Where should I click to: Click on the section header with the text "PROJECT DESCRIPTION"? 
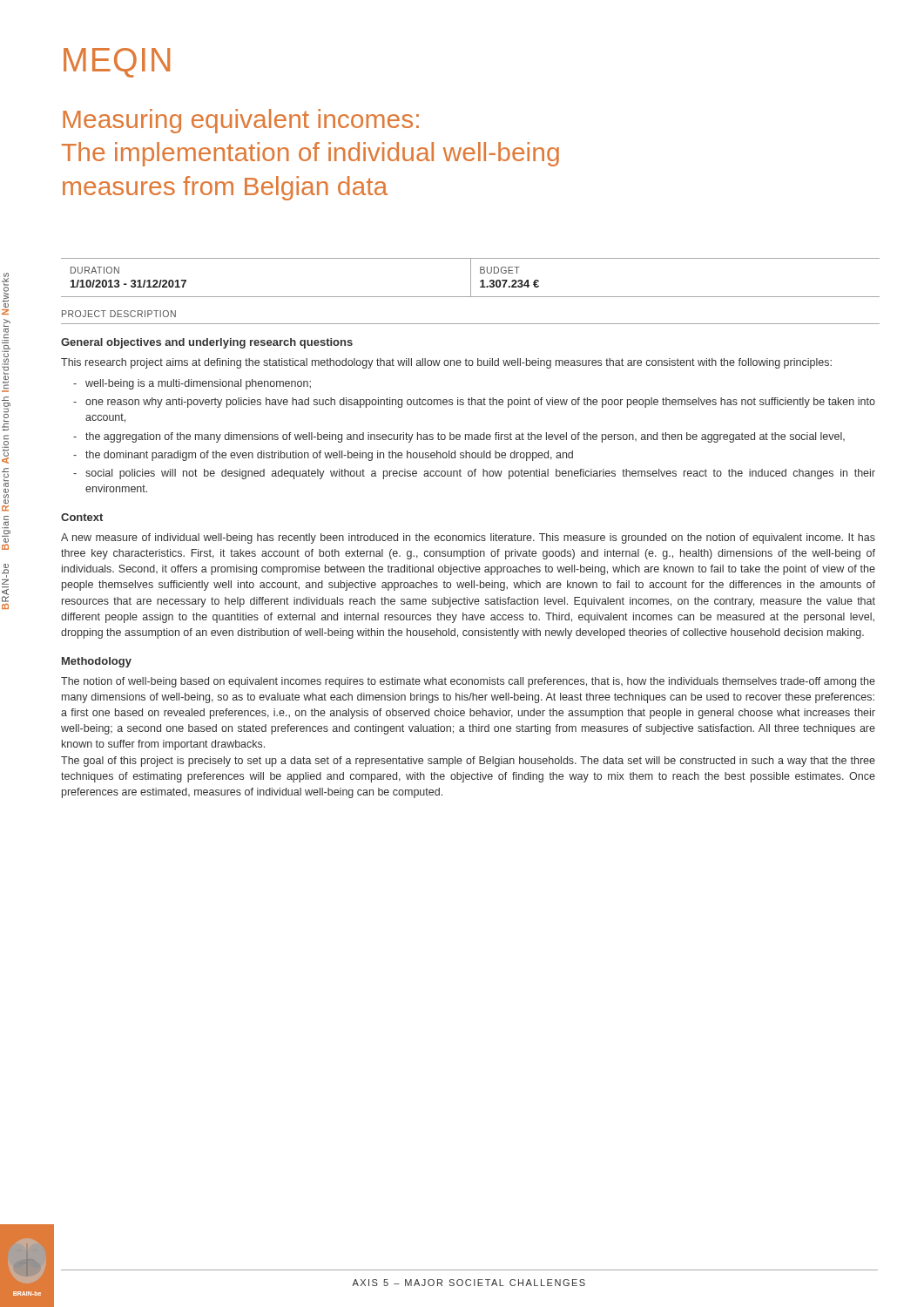coord(119,314)
